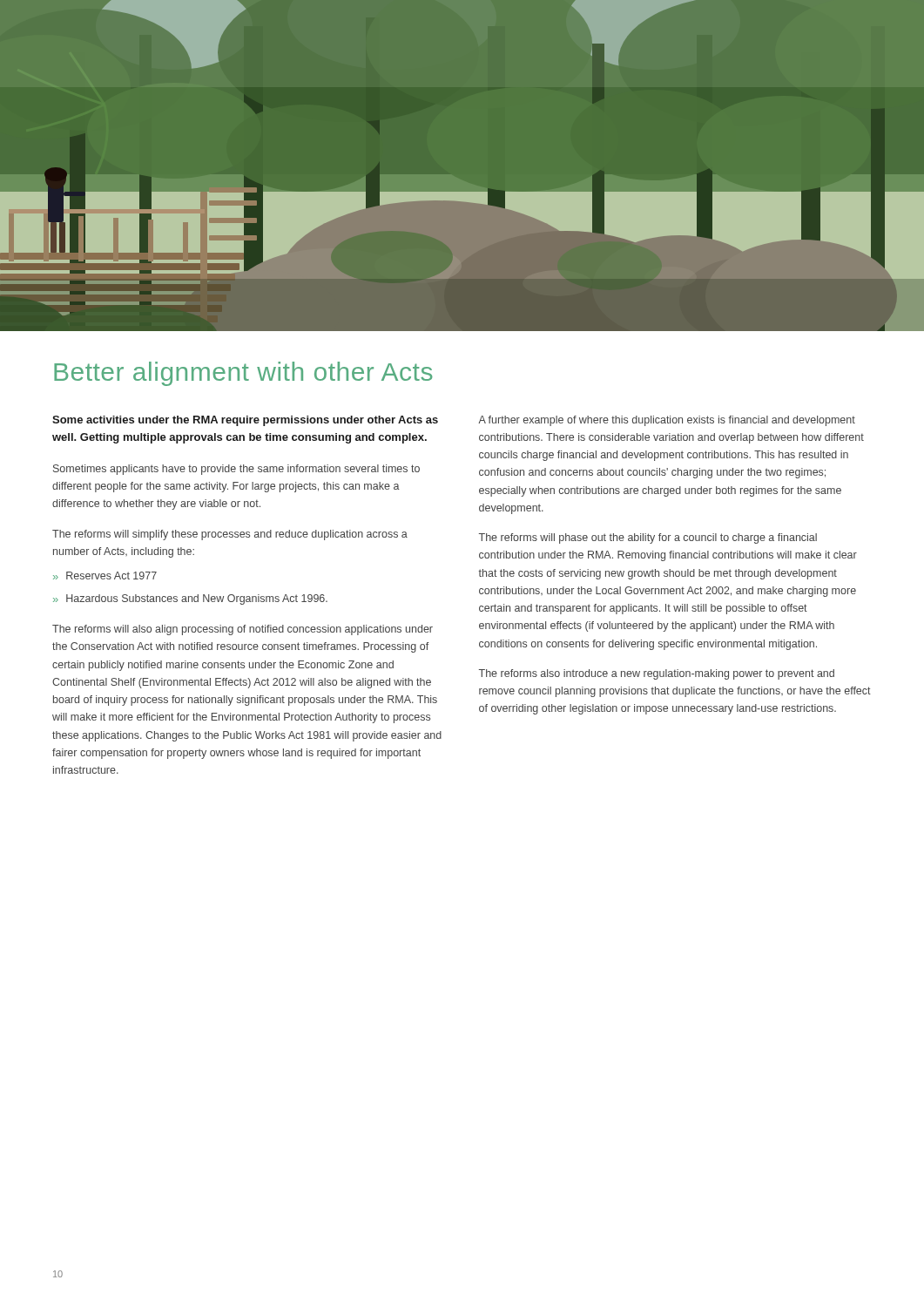Find the block on this page that starts "A further example of where this duplication exists"
924x1307 pixels.
(x=671, y=464)
